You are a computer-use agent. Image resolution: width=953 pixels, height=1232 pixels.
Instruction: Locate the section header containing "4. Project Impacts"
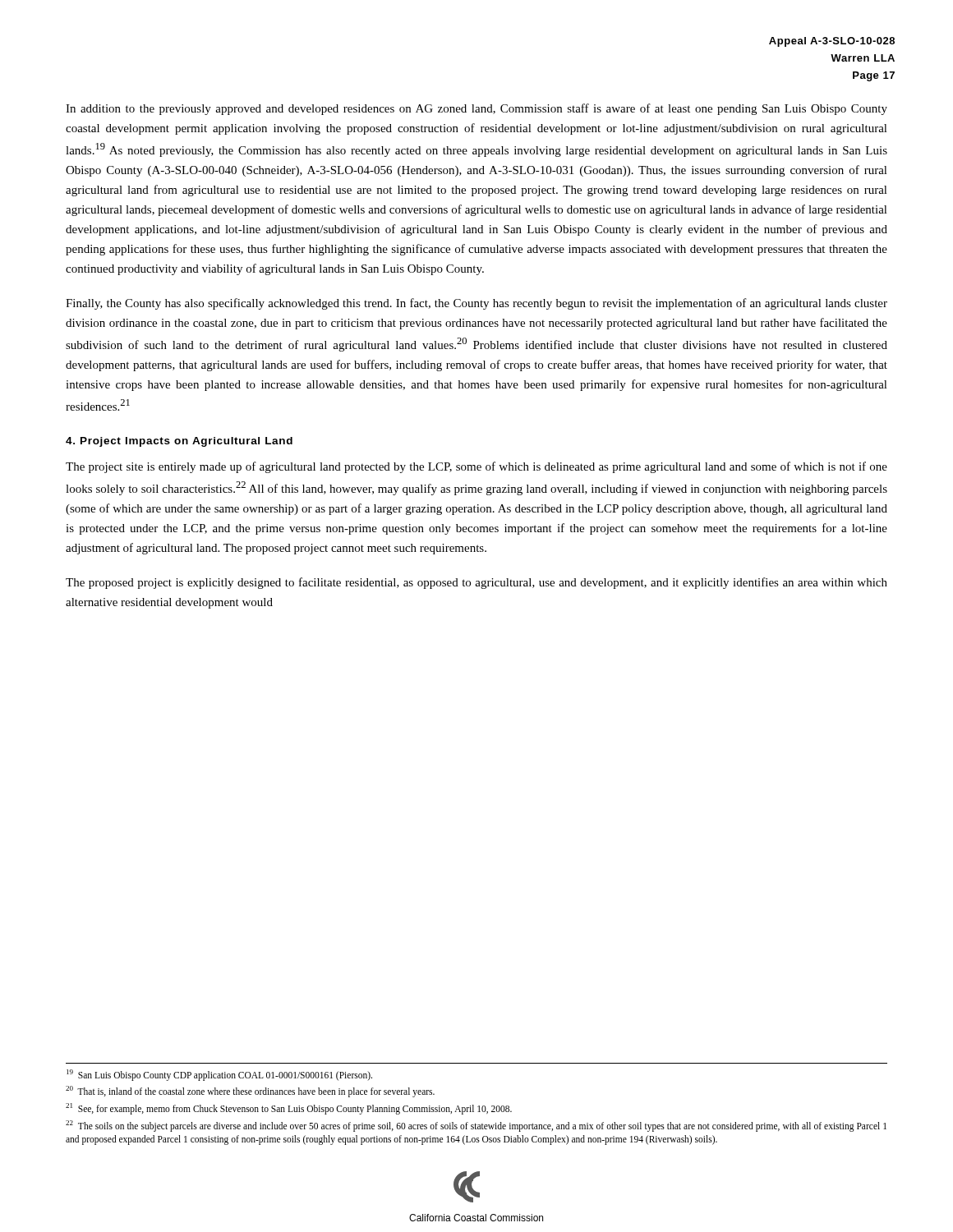(180, 441)
